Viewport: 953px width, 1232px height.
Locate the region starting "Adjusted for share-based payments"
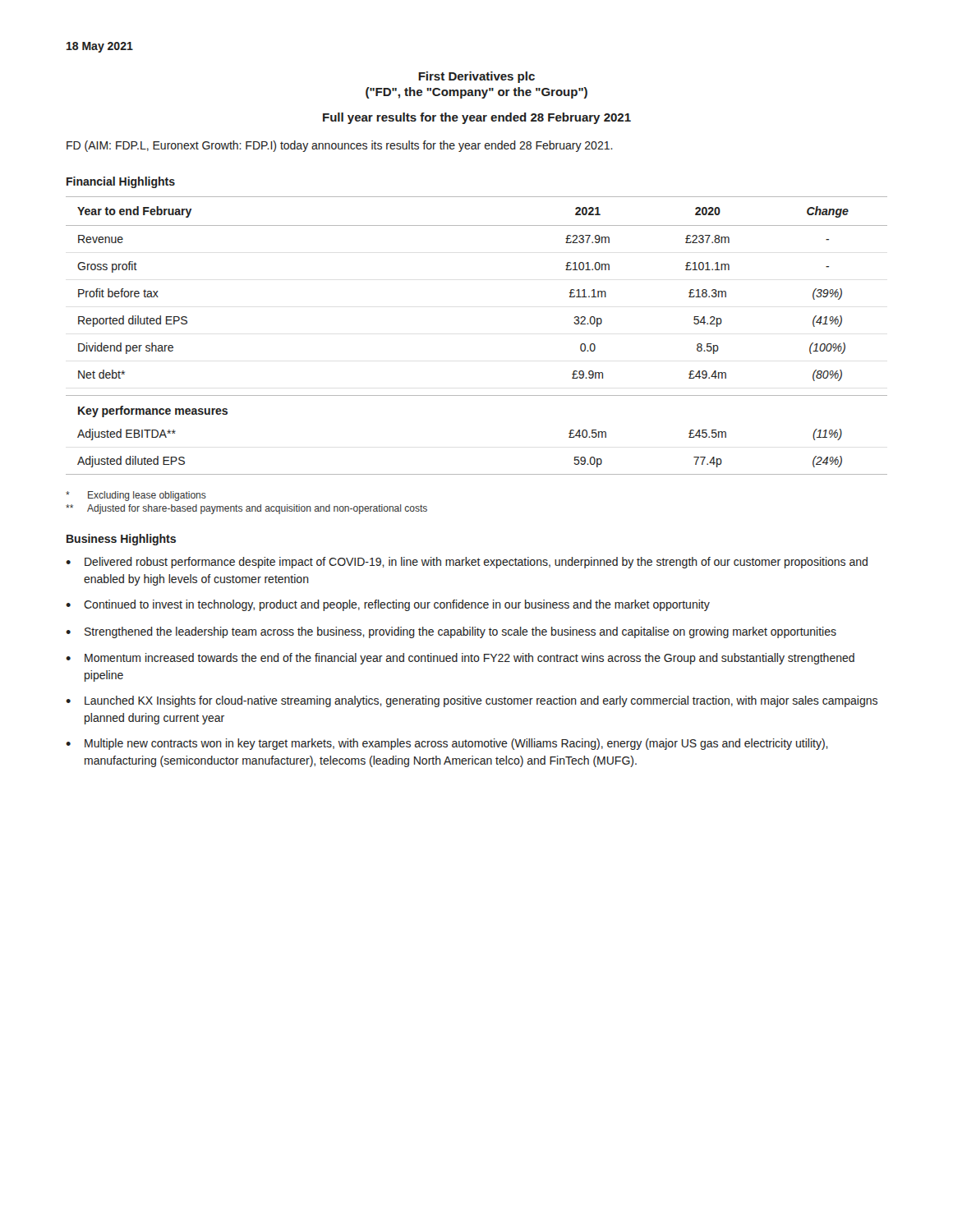tap(247, 508)
